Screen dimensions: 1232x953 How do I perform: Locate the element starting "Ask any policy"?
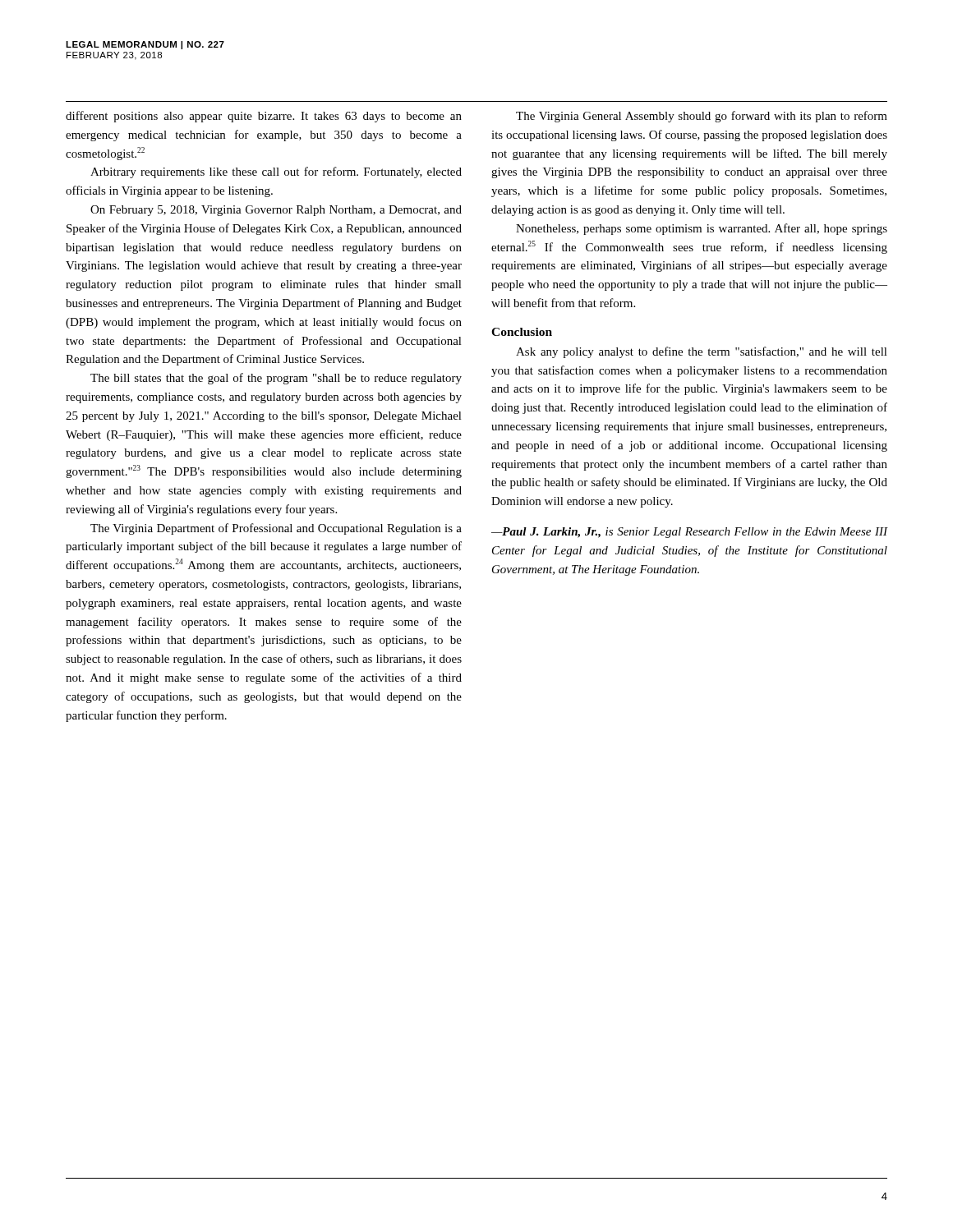[689, 427]
